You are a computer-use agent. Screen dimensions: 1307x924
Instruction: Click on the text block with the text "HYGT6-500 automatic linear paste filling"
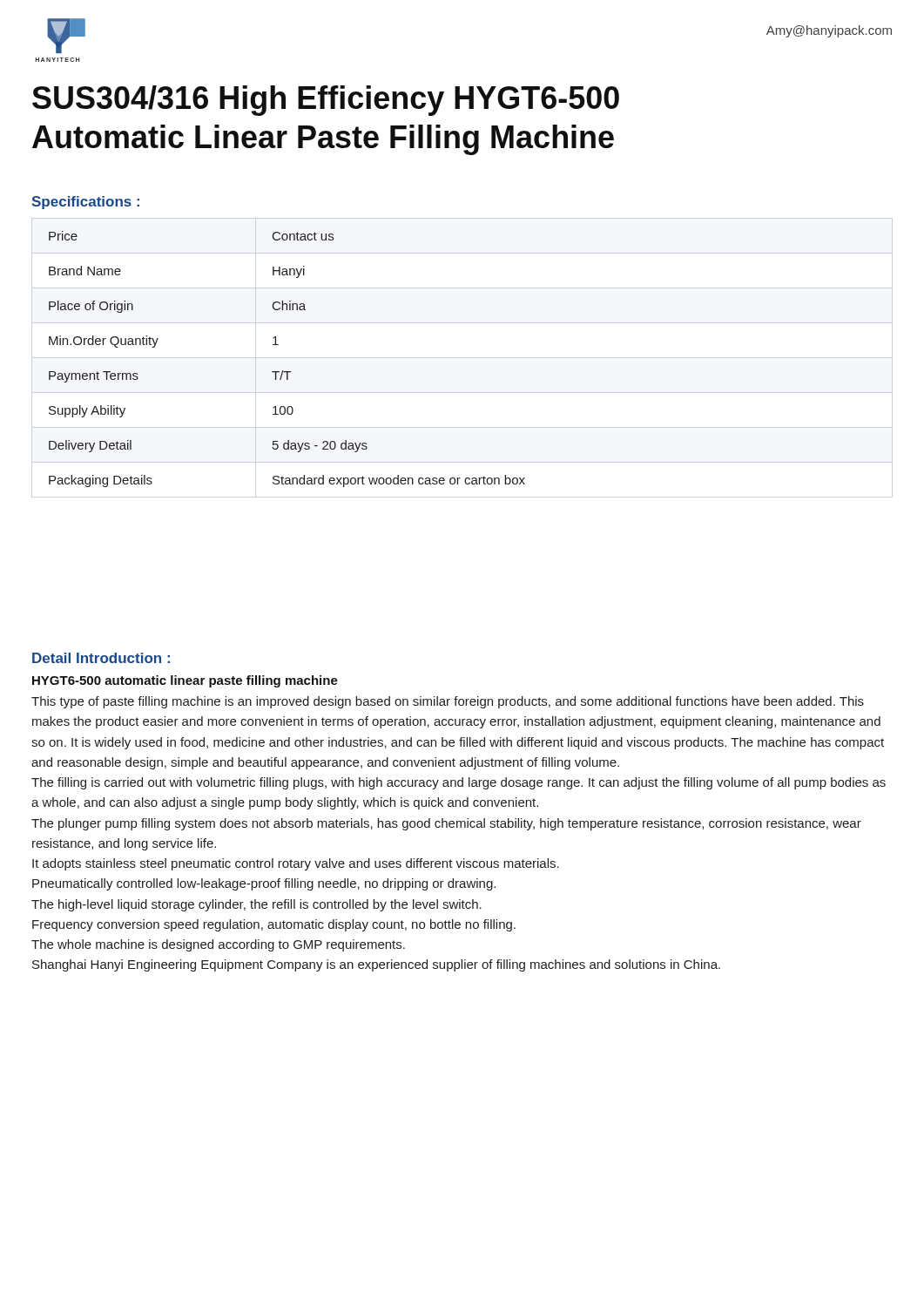[x=185, y=680]
